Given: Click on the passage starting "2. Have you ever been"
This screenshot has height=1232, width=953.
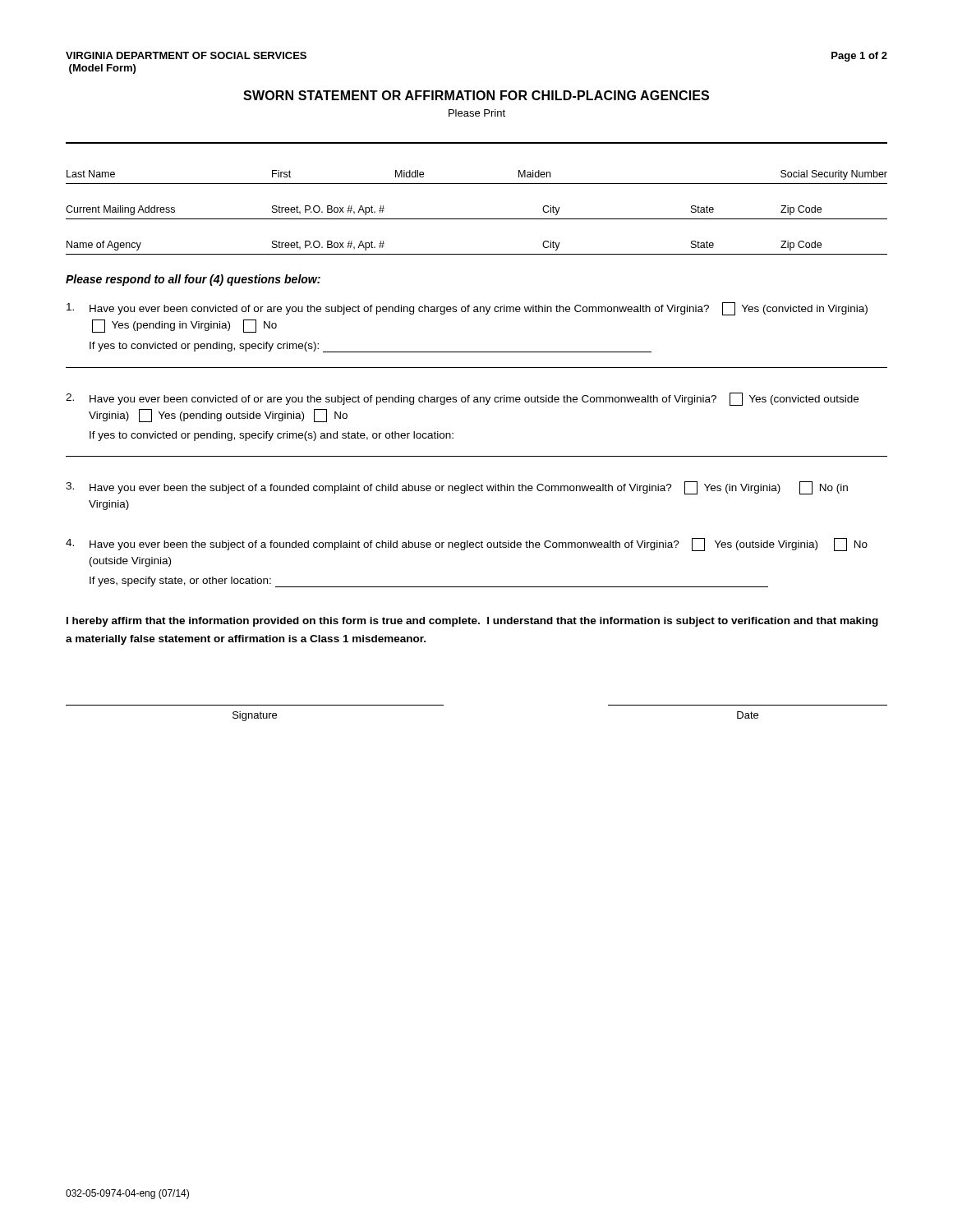Looking at the screenshot, I should pos(462,399).
